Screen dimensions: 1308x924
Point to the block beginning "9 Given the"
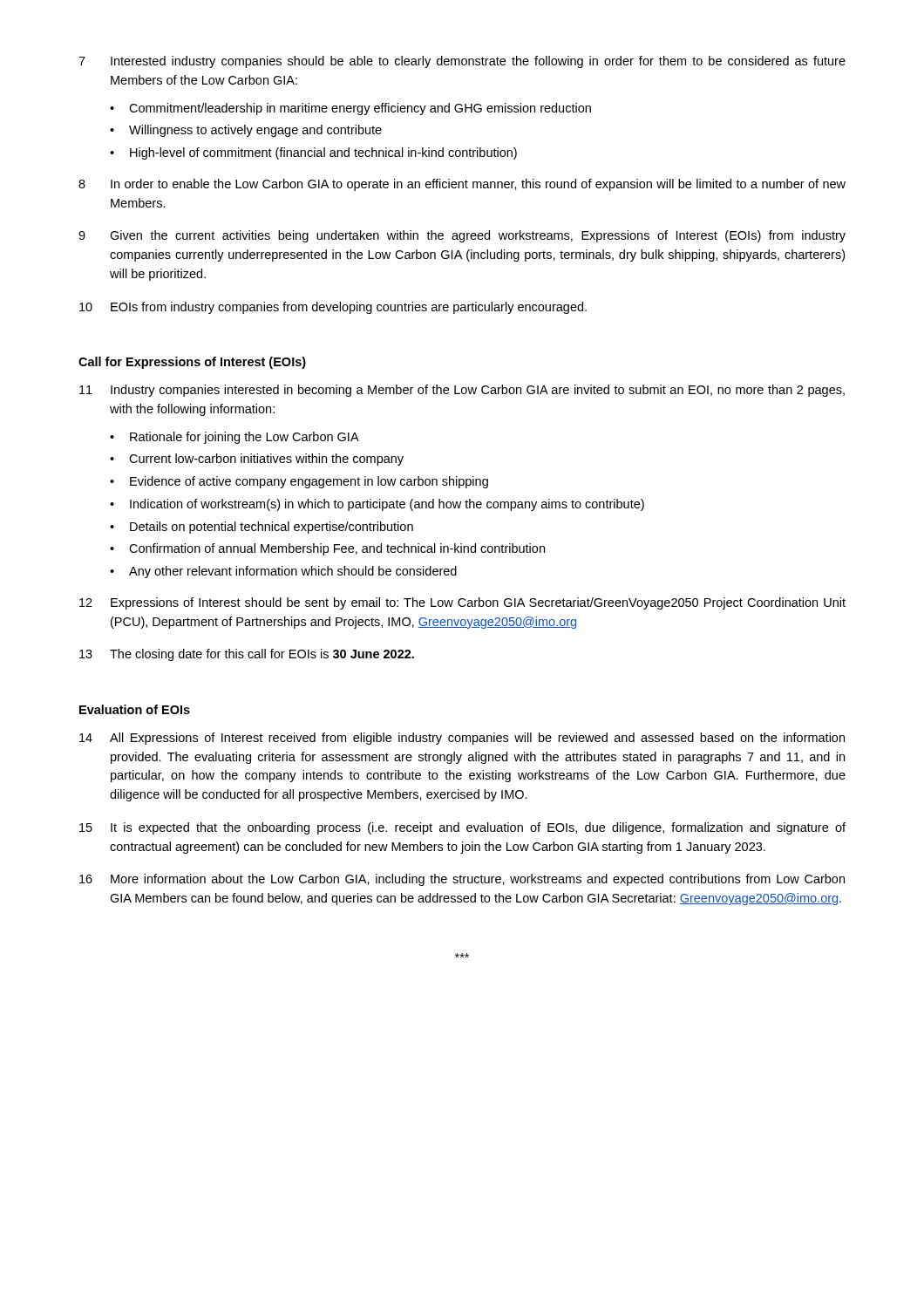point(462,255)
